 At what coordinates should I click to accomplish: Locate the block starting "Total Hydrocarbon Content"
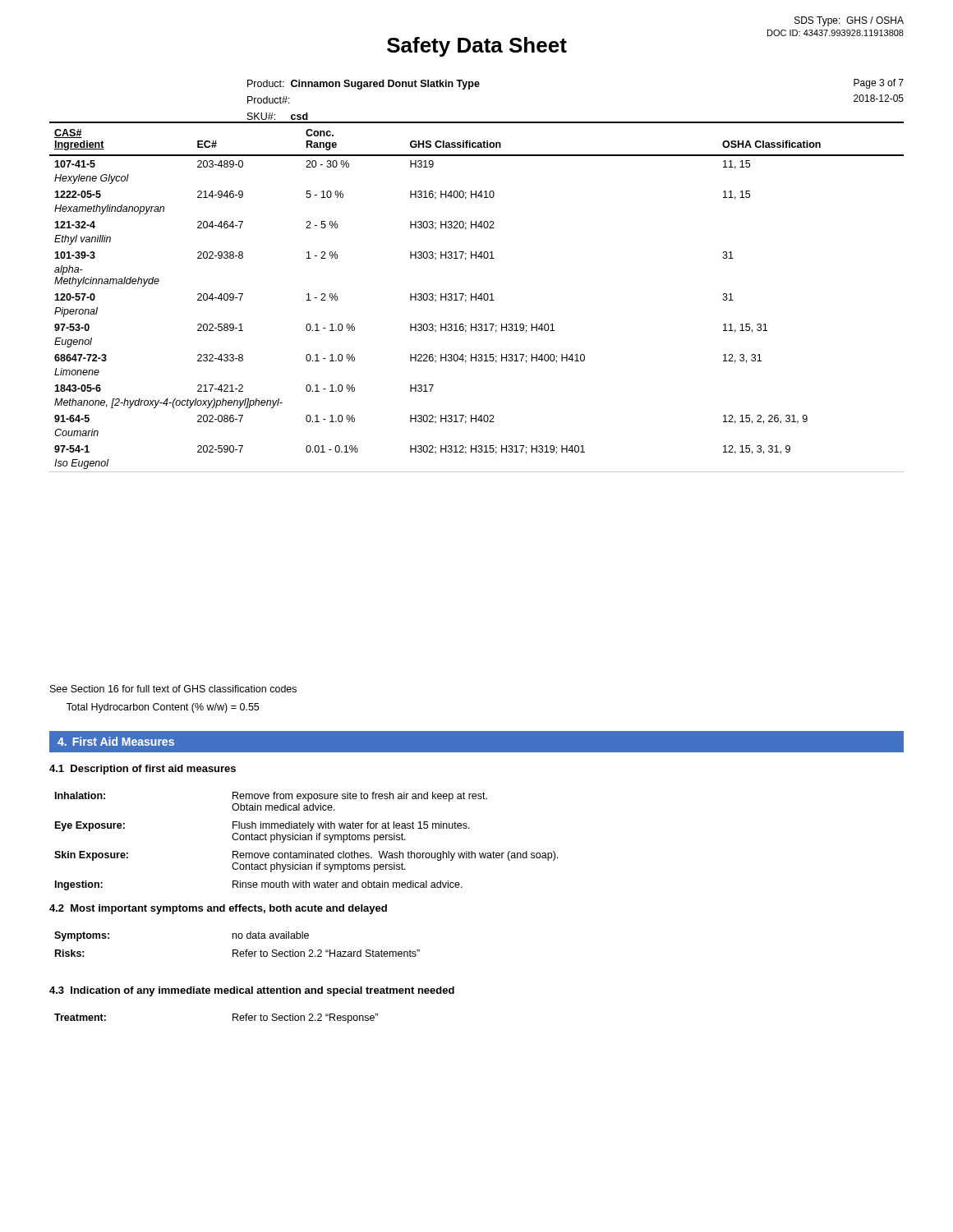tap(154, 707)
